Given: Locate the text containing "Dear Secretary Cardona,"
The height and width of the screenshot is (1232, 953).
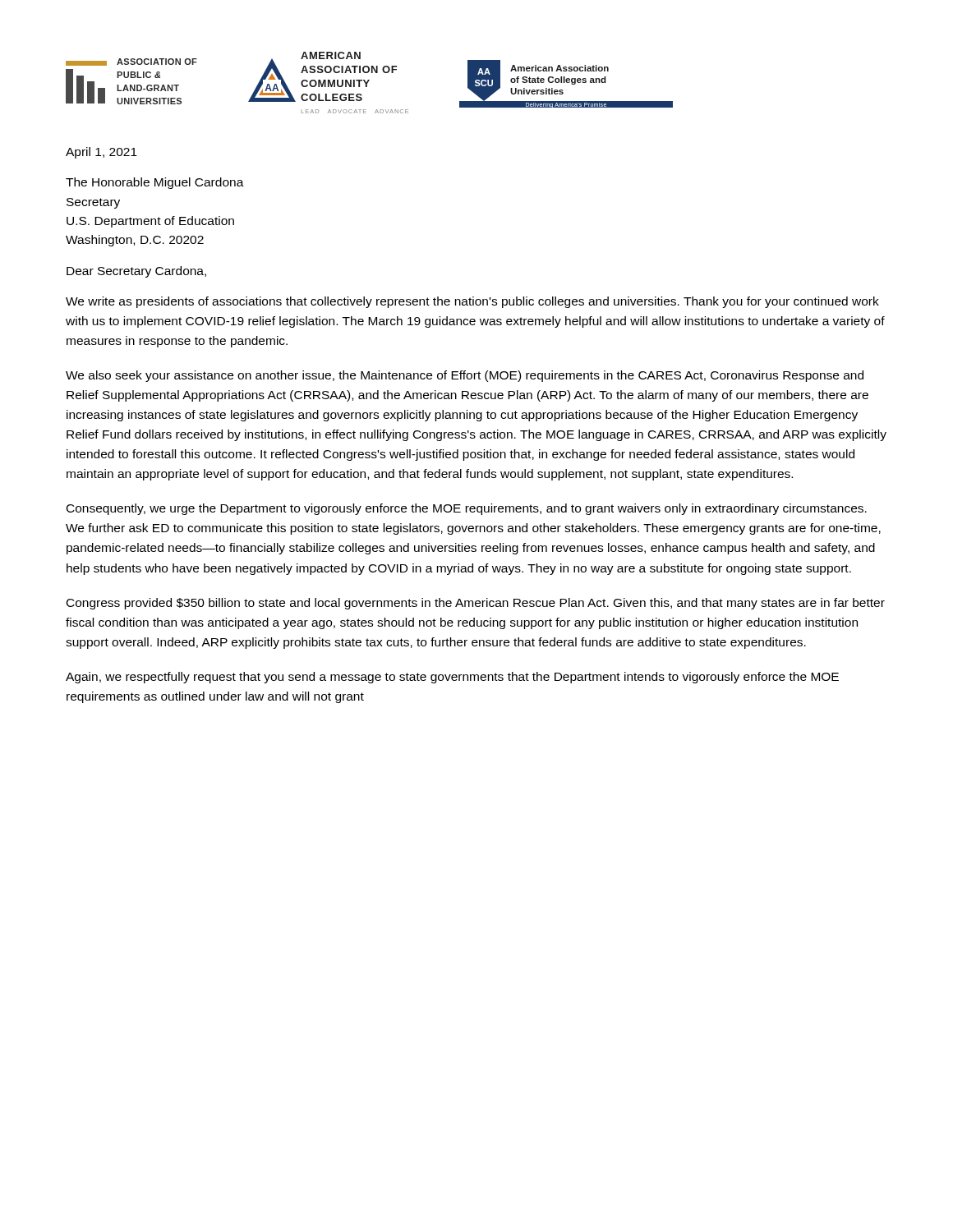Looking at the screenshot, I should click(x=137, y=271).
